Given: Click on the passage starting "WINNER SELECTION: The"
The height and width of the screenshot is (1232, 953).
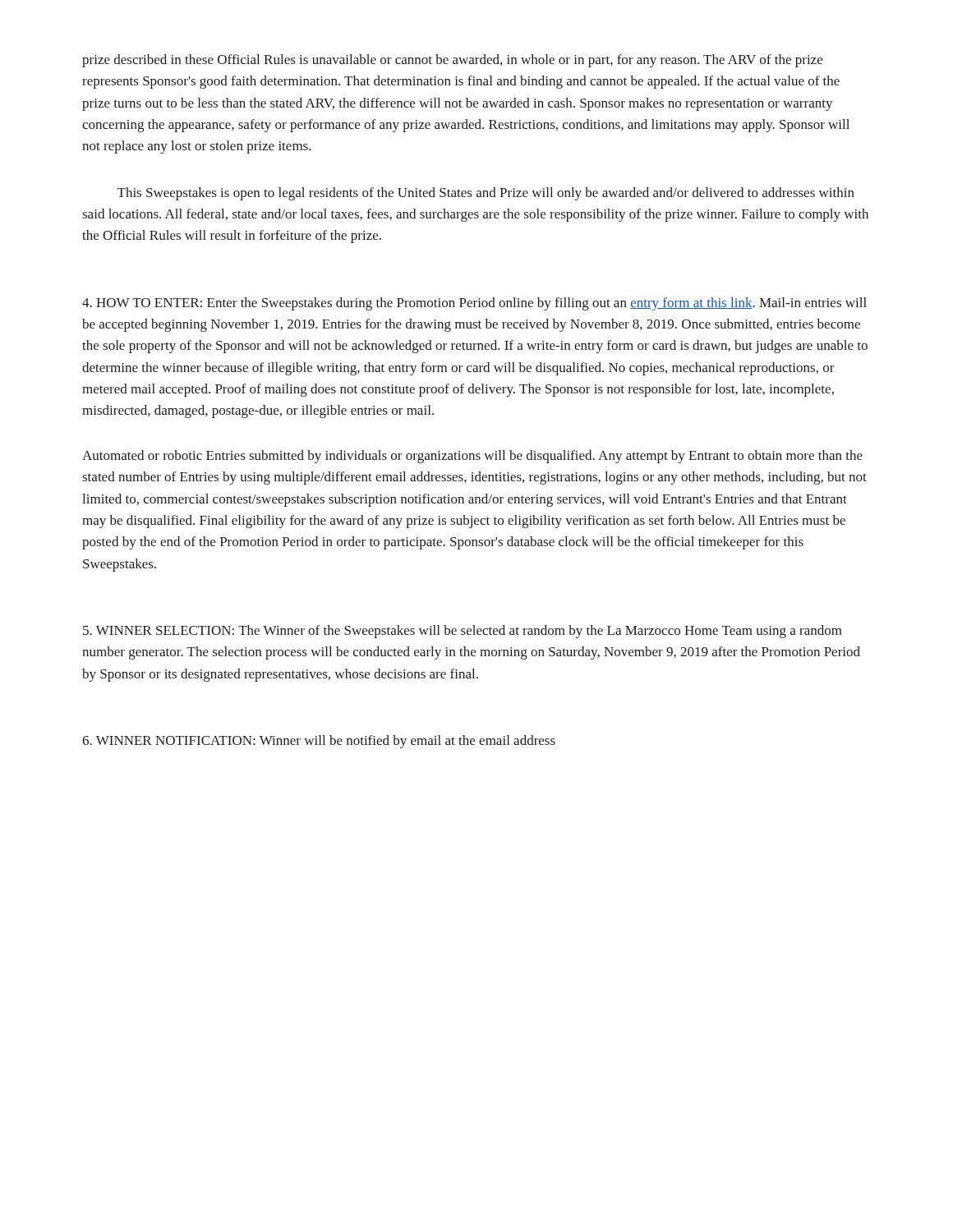Looking at the screenshot, I should tap(471, 652).
